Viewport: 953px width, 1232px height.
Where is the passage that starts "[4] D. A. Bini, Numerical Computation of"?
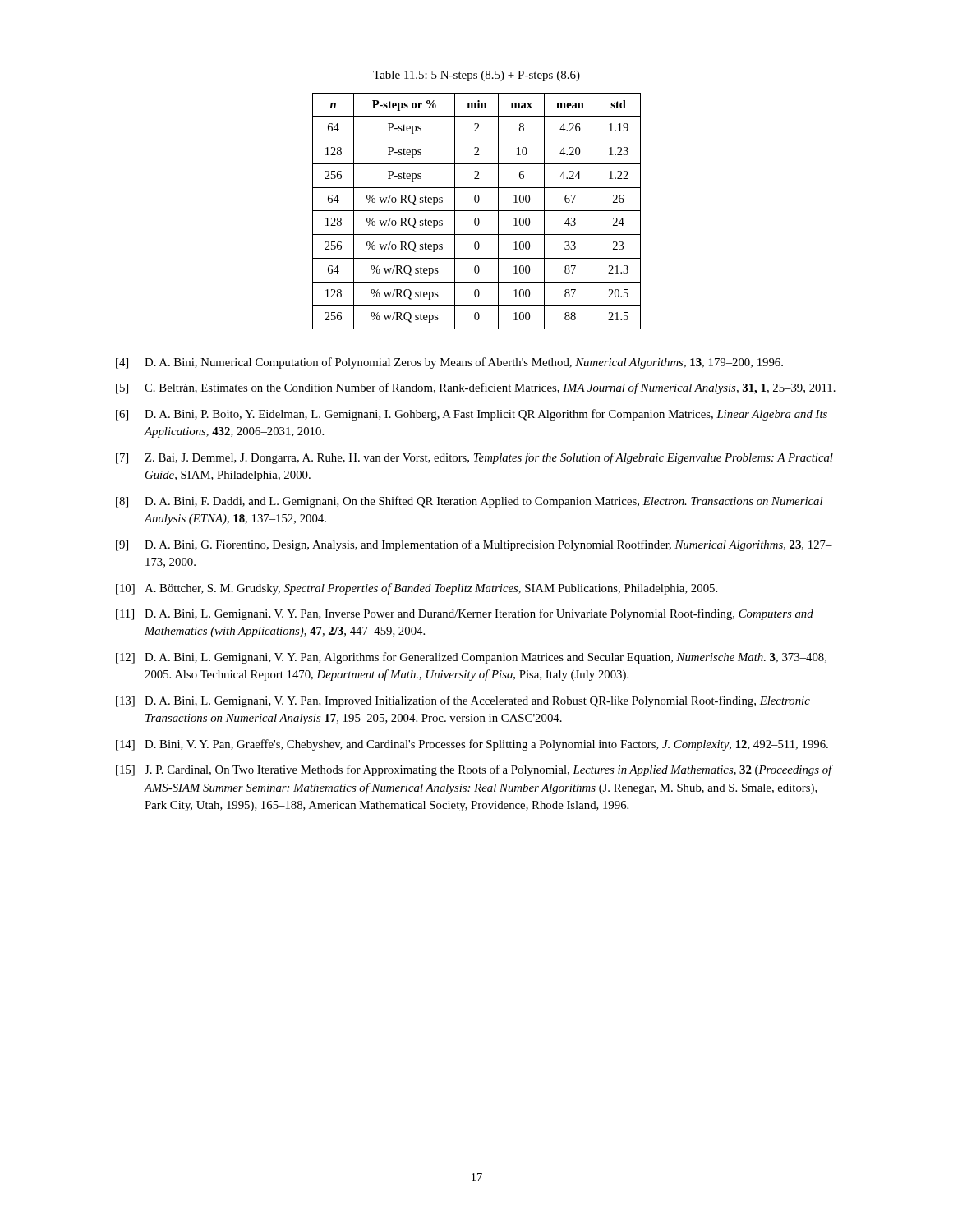click(476, 363)
